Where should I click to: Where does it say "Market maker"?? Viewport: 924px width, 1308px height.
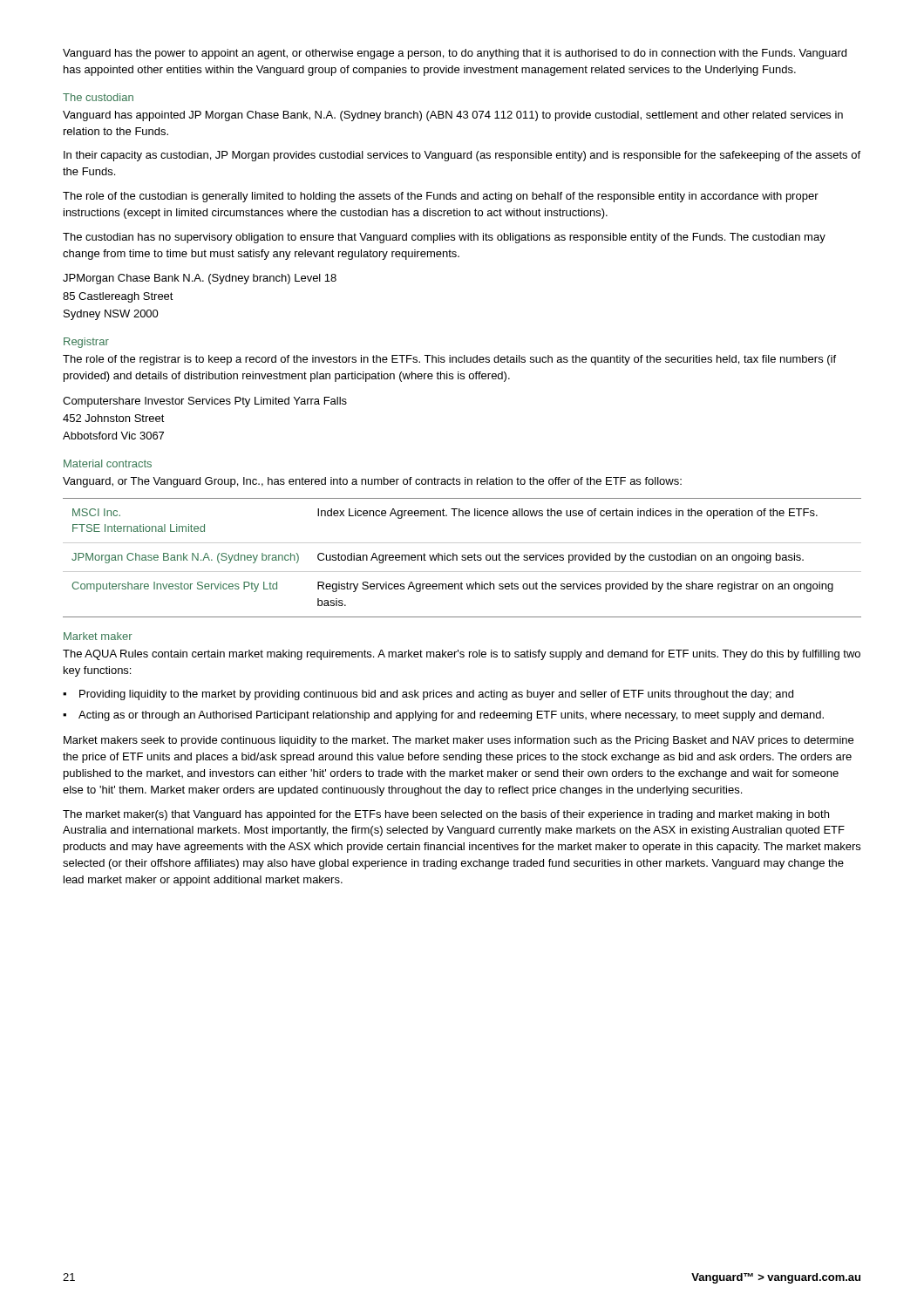coord(97,636)
